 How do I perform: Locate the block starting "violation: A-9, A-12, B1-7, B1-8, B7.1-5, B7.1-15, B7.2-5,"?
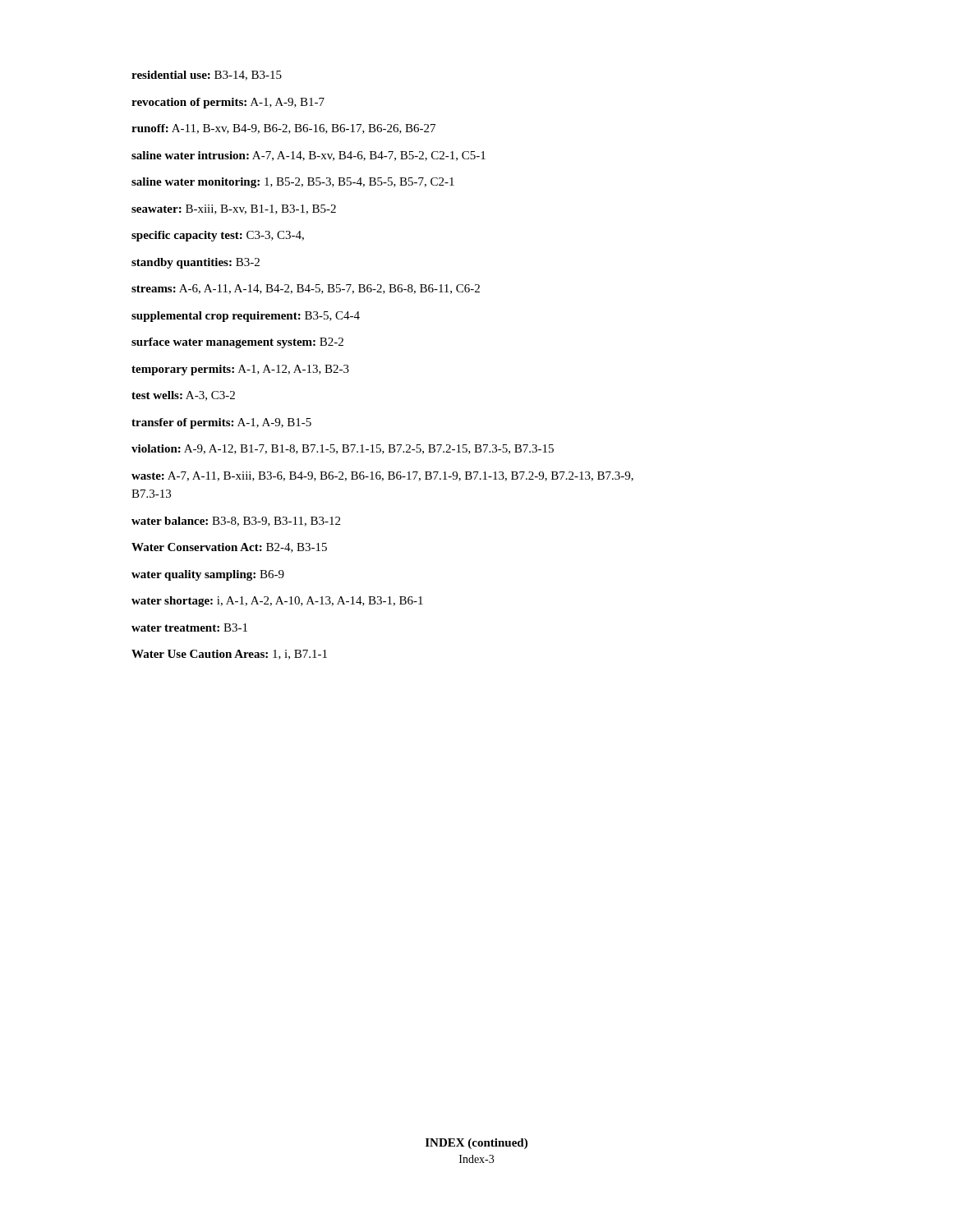click(343, 448)
